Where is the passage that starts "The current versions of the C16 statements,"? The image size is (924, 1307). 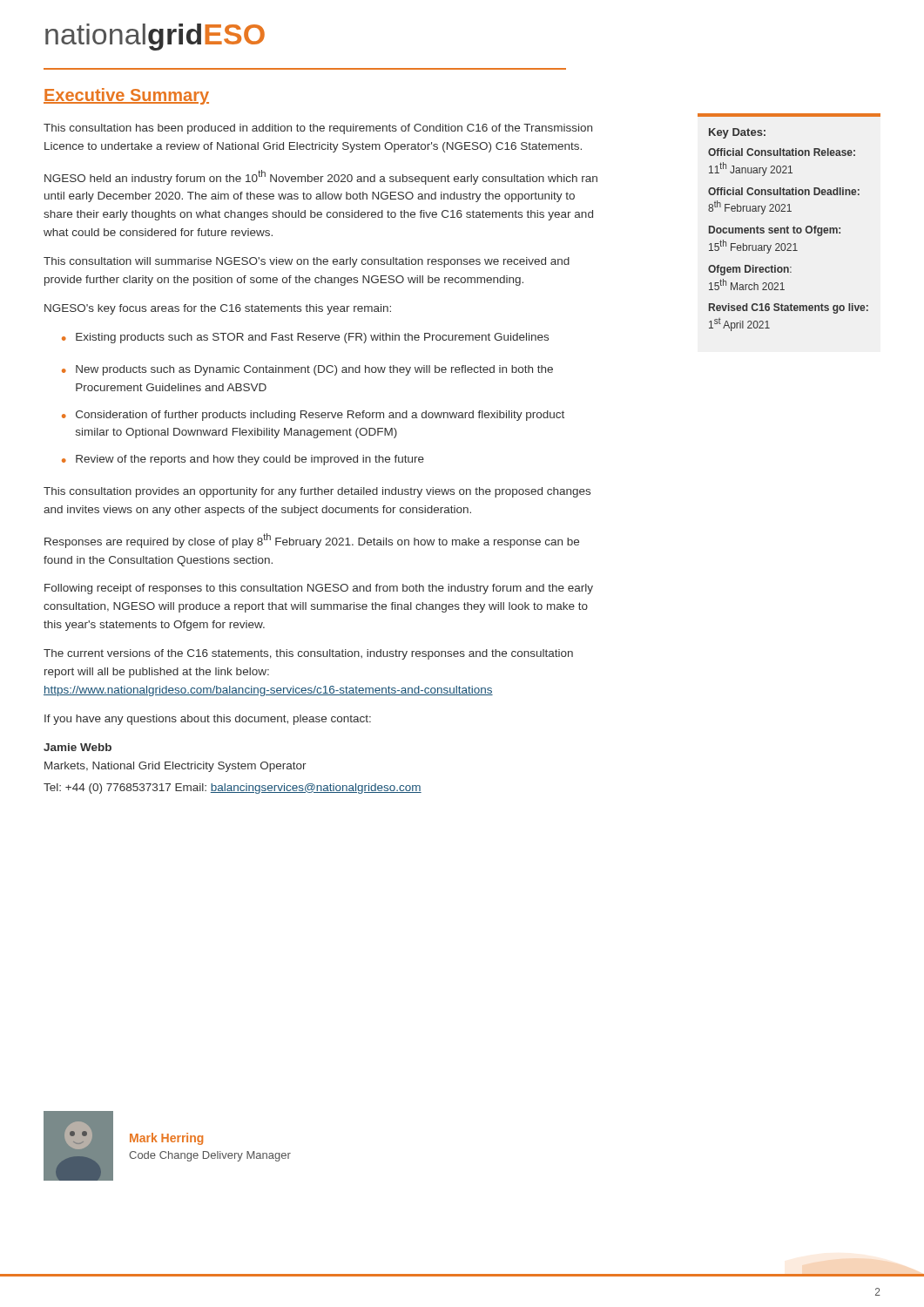click(x=308, y=654)
